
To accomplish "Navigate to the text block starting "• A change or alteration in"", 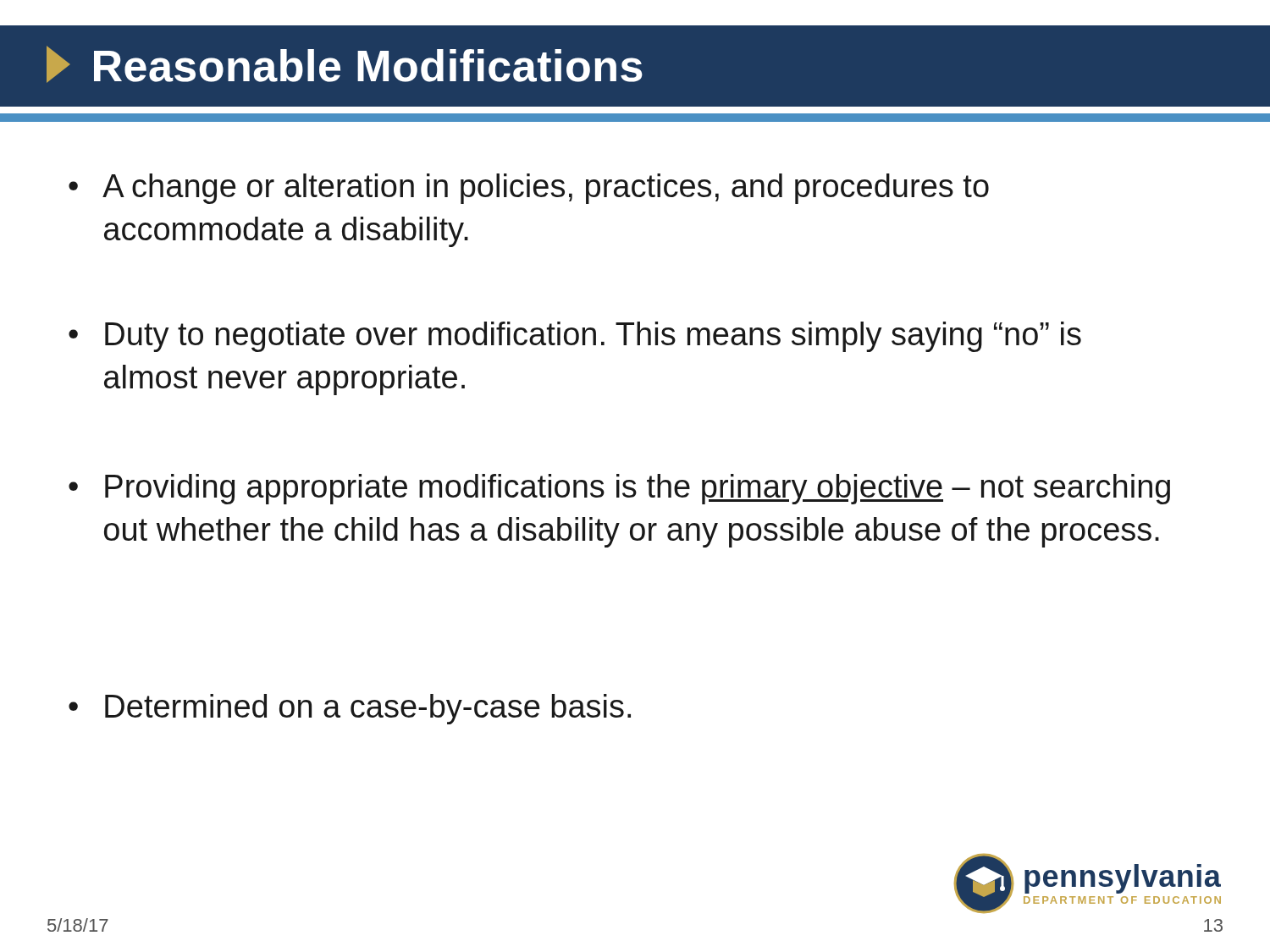I will tap(626, 208).
